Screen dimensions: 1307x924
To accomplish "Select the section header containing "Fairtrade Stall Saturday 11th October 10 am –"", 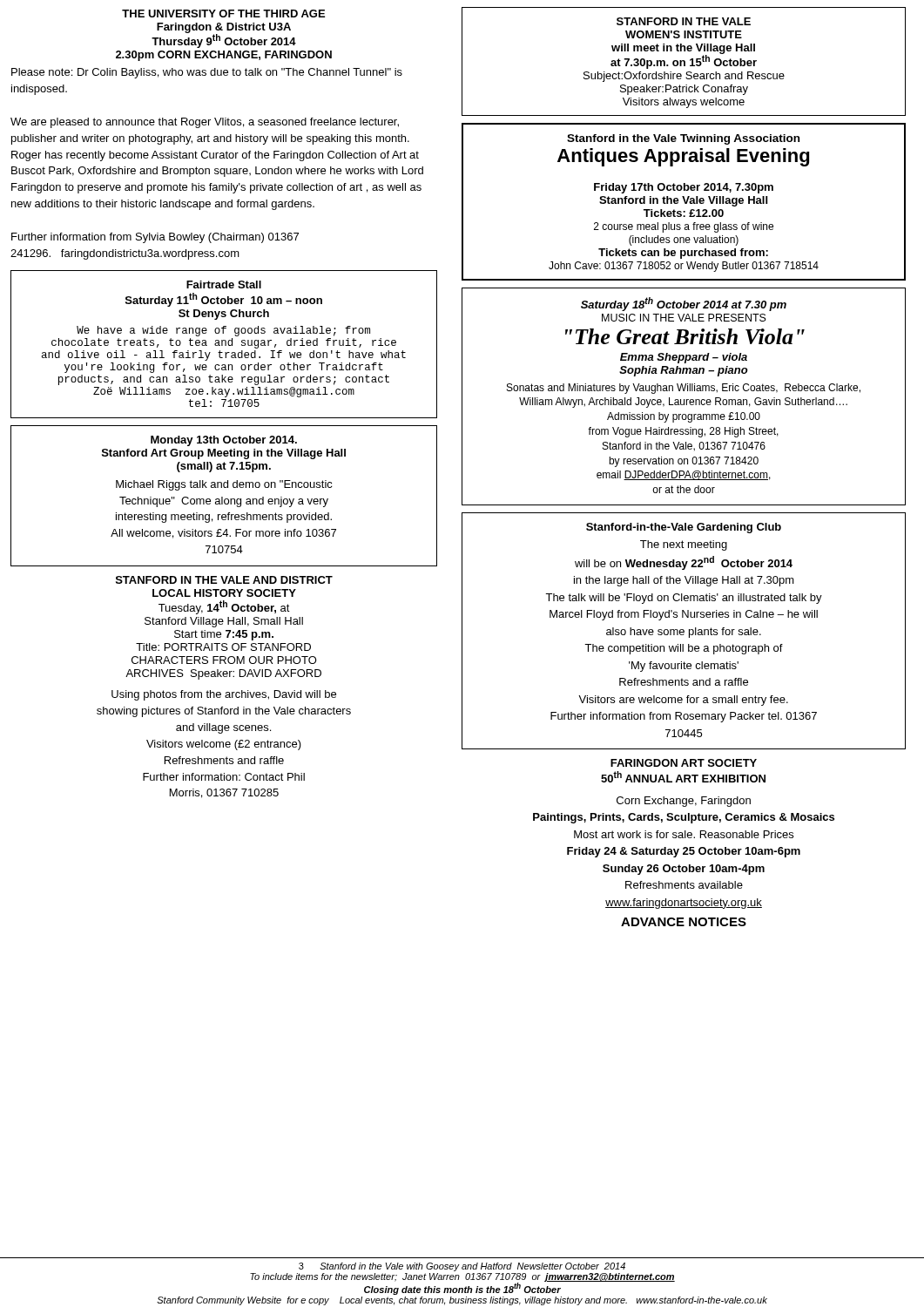I will point(224,344).
